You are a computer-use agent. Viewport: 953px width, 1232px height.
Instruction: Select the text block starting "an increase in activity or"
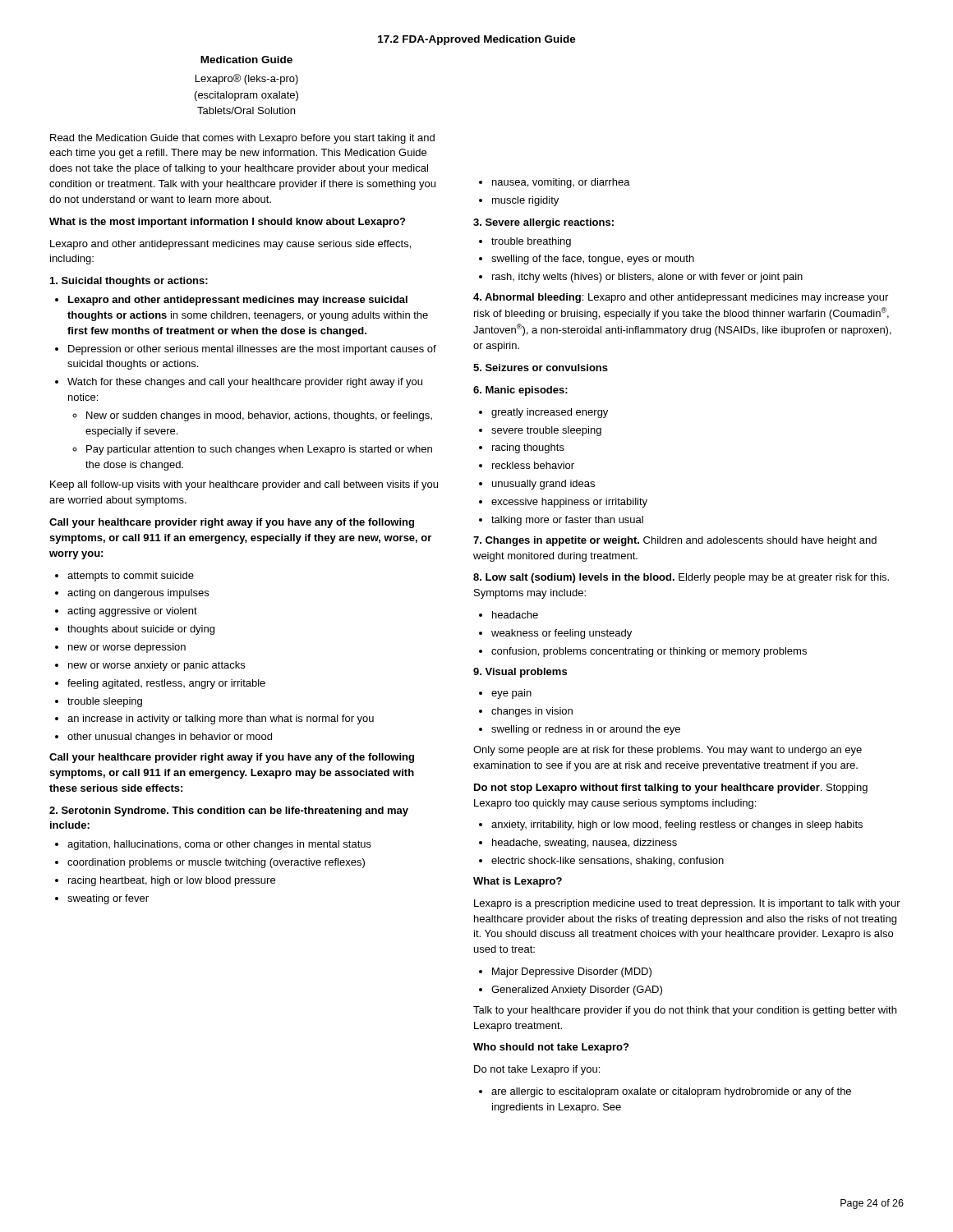click(221, 719)
